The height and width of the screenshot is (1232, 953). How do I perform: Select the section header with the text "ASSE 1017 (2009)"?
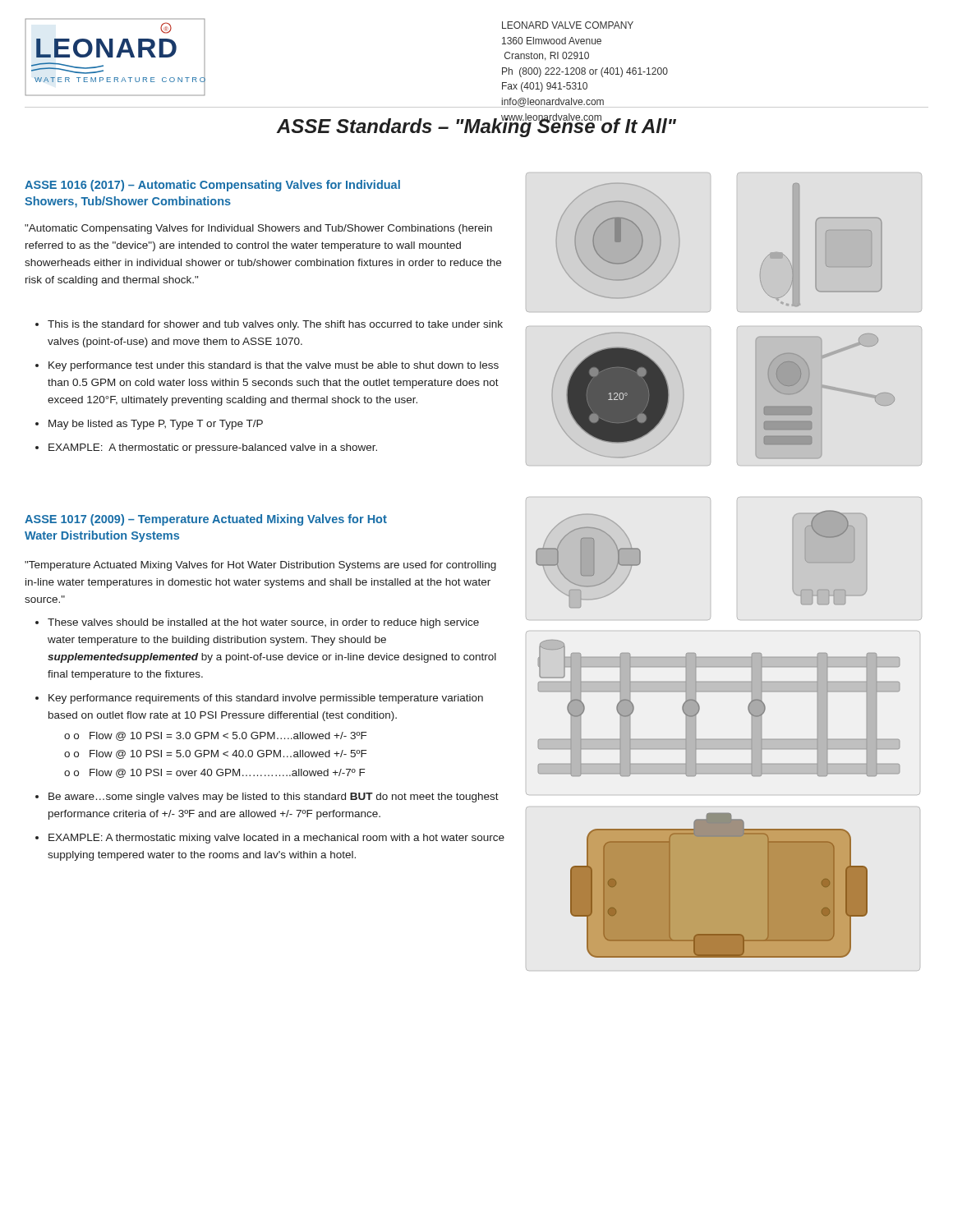tap(267, 528)
